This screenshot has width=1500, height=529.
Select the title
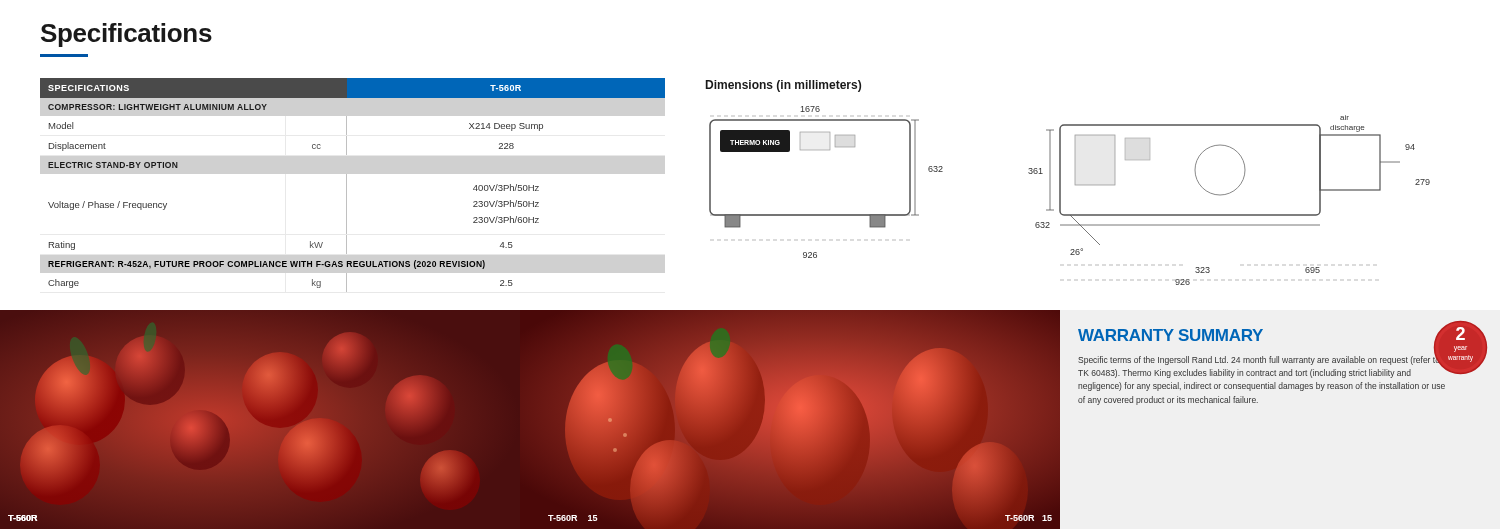pyautogui.click(x=126, y=38)
